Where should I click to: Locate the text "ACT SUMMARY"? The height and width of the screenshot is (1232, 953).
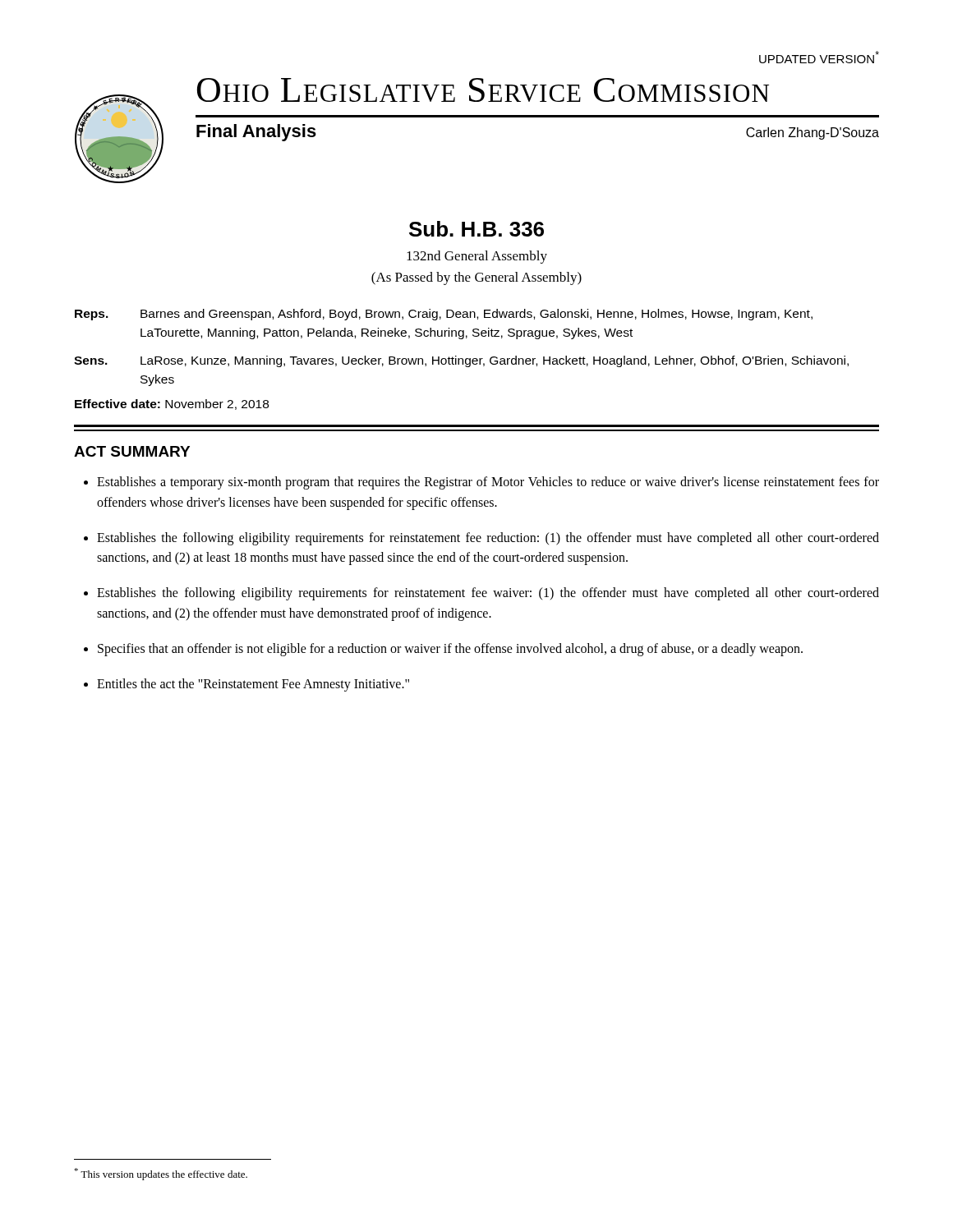point(132,451)
